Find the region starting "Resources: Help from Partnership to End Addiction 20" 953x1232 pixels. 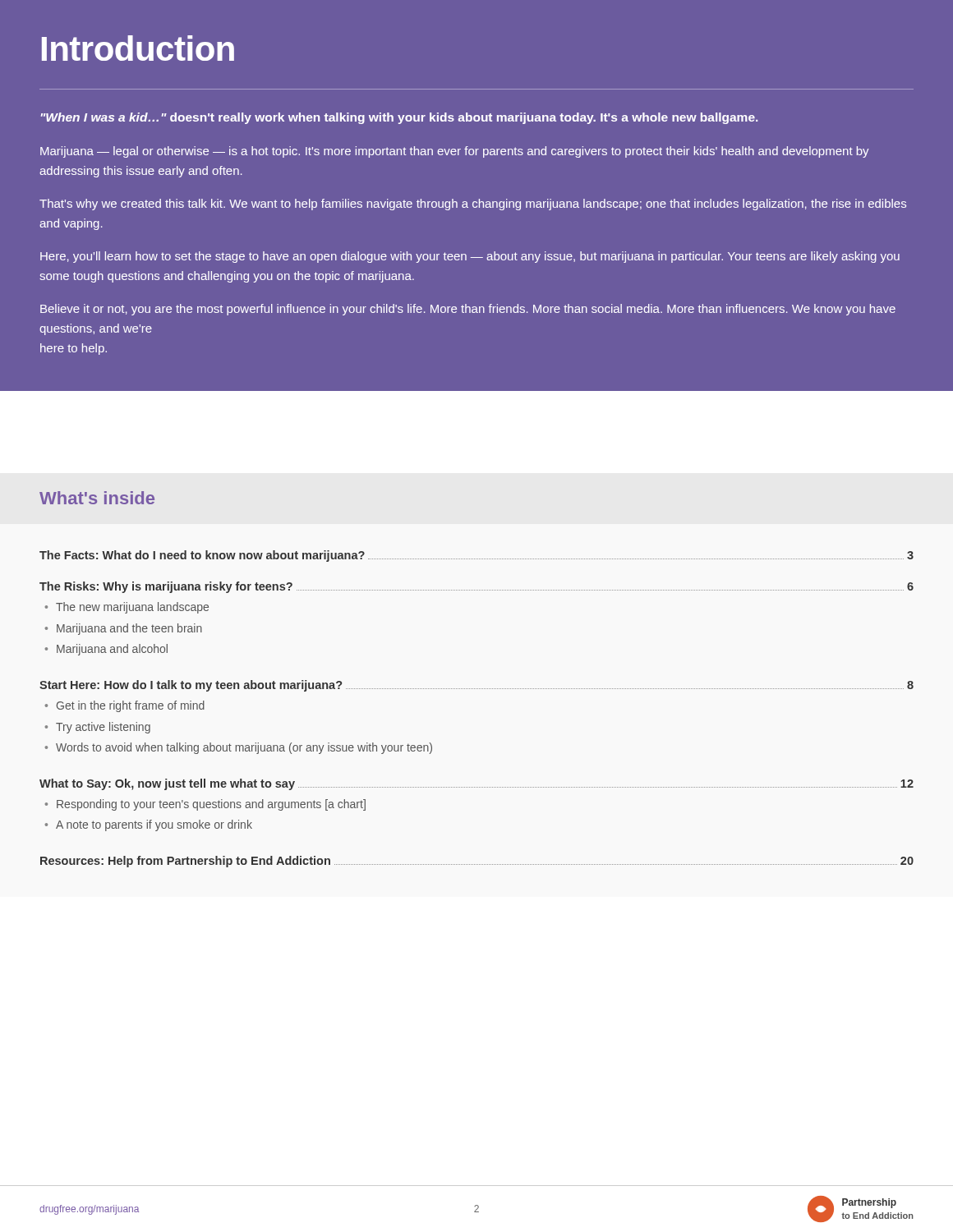476,861
